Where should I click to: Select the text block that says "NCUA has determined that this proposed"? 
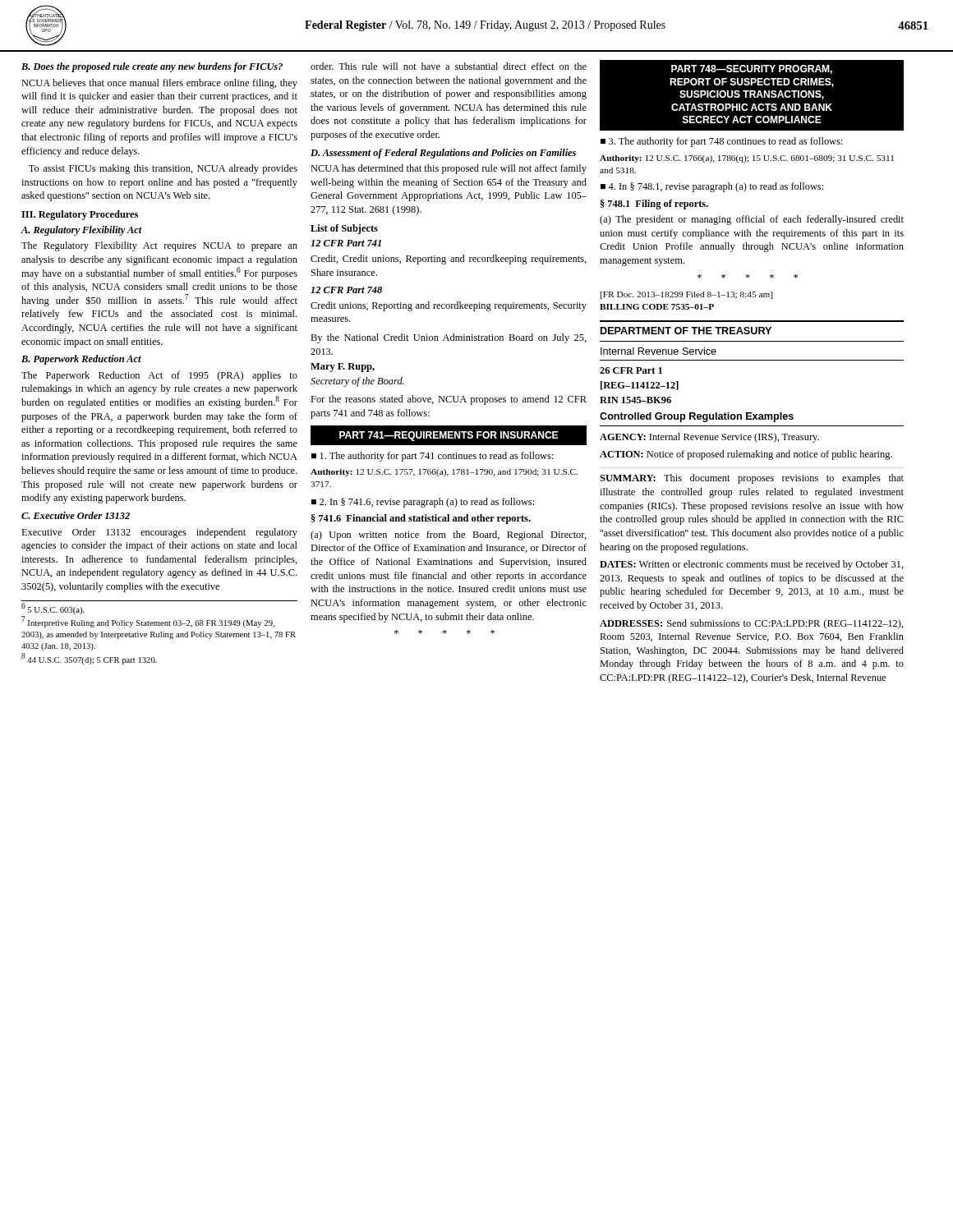pos(449,189)
